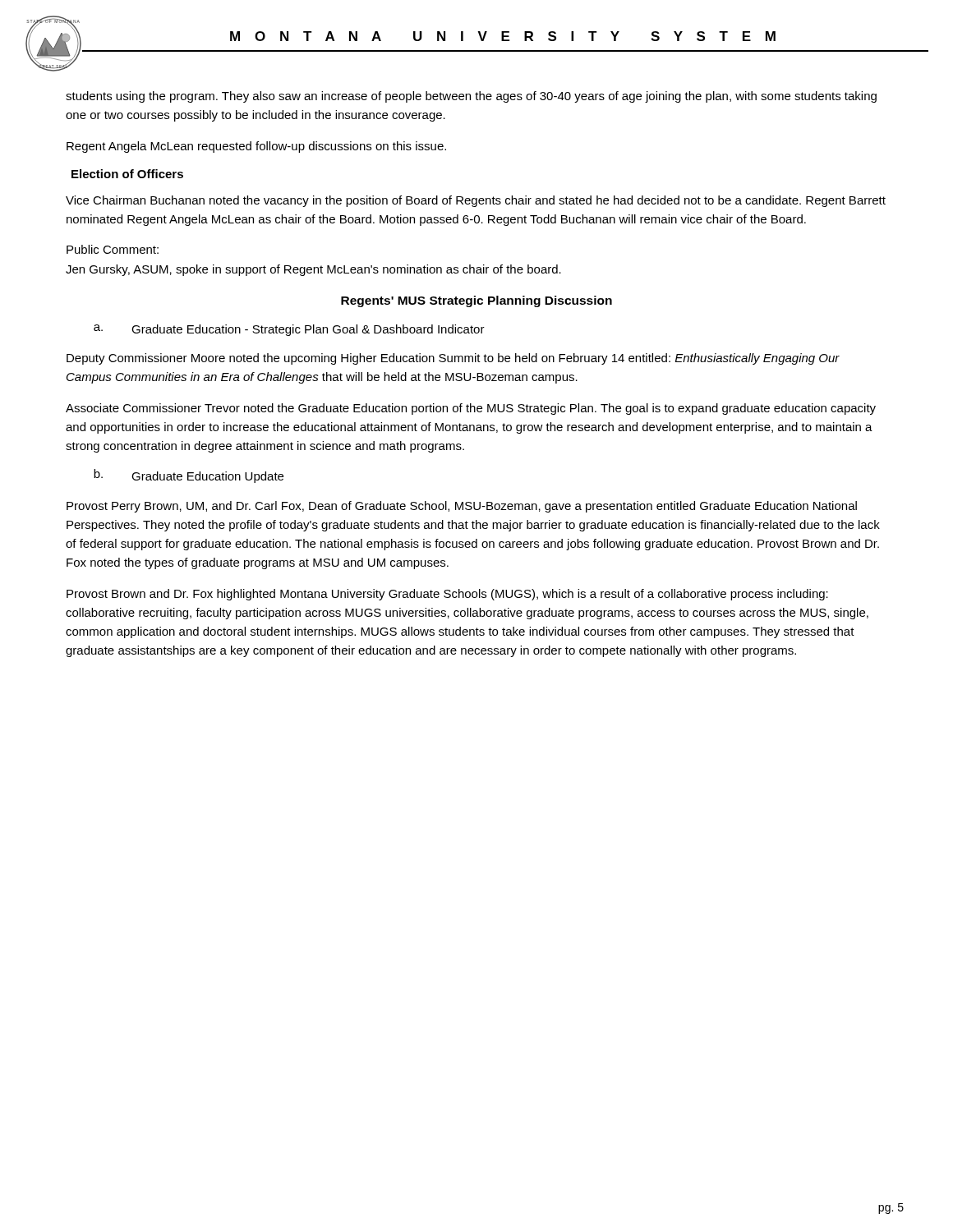This screenshot has height=1232, width=953.
Task: Select the section header containing "Election of Officers"
Action: [x=127, y=174]
